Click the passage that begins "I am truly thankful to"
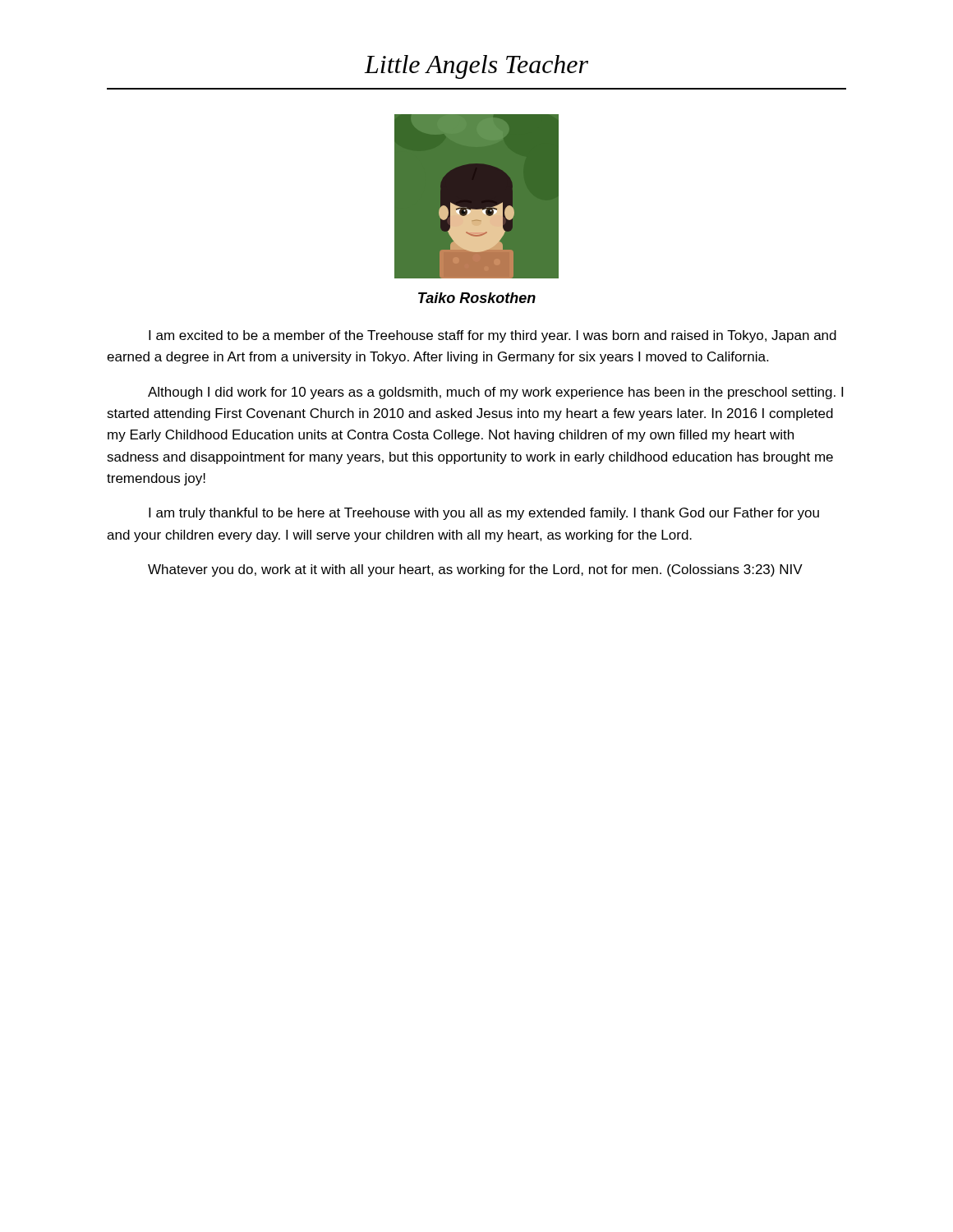Screen dimensions: 1232x953 (463, 524)
